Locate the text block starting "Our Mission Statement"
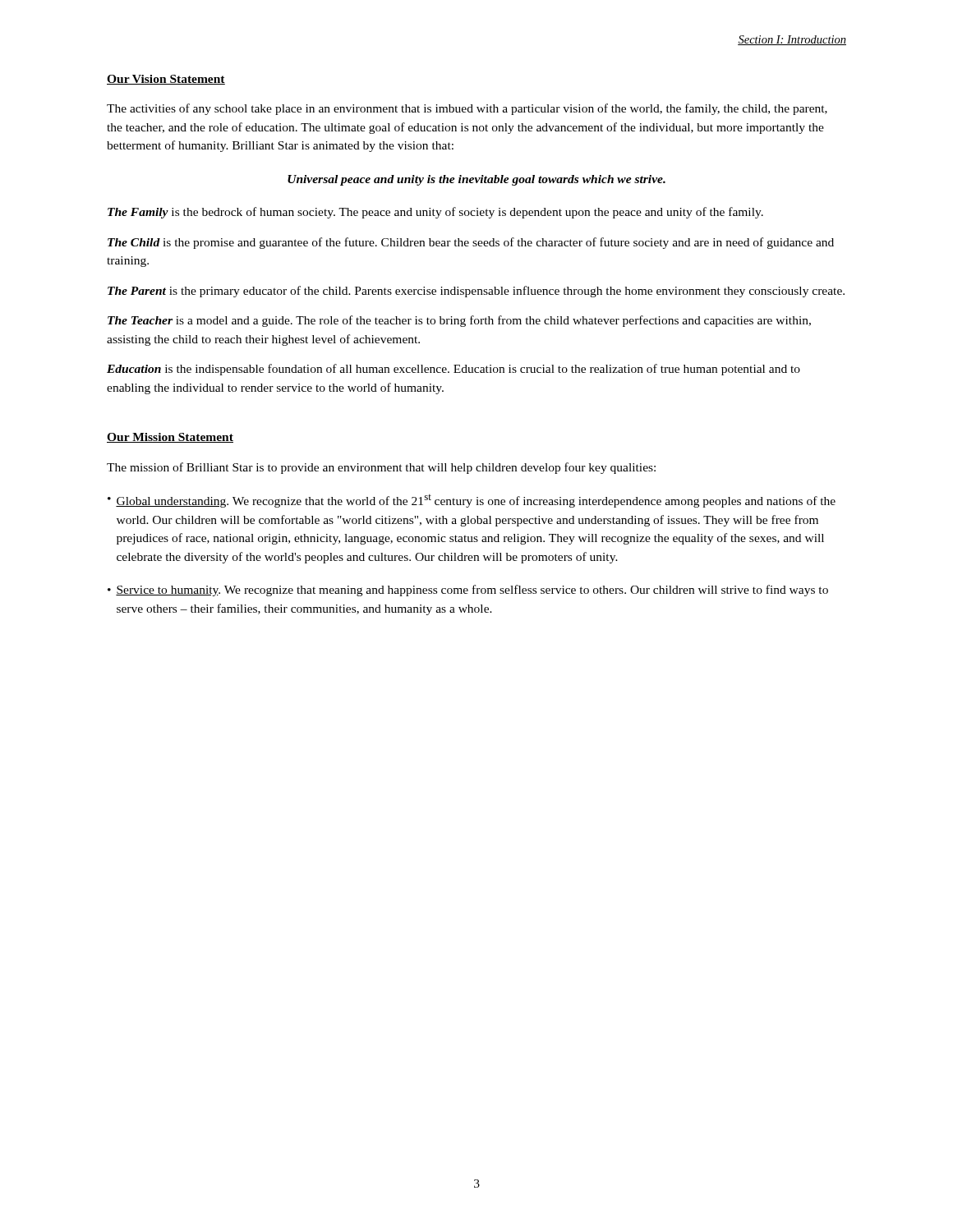The height and width of the screenshot is (1232, 953). [170, 438]
